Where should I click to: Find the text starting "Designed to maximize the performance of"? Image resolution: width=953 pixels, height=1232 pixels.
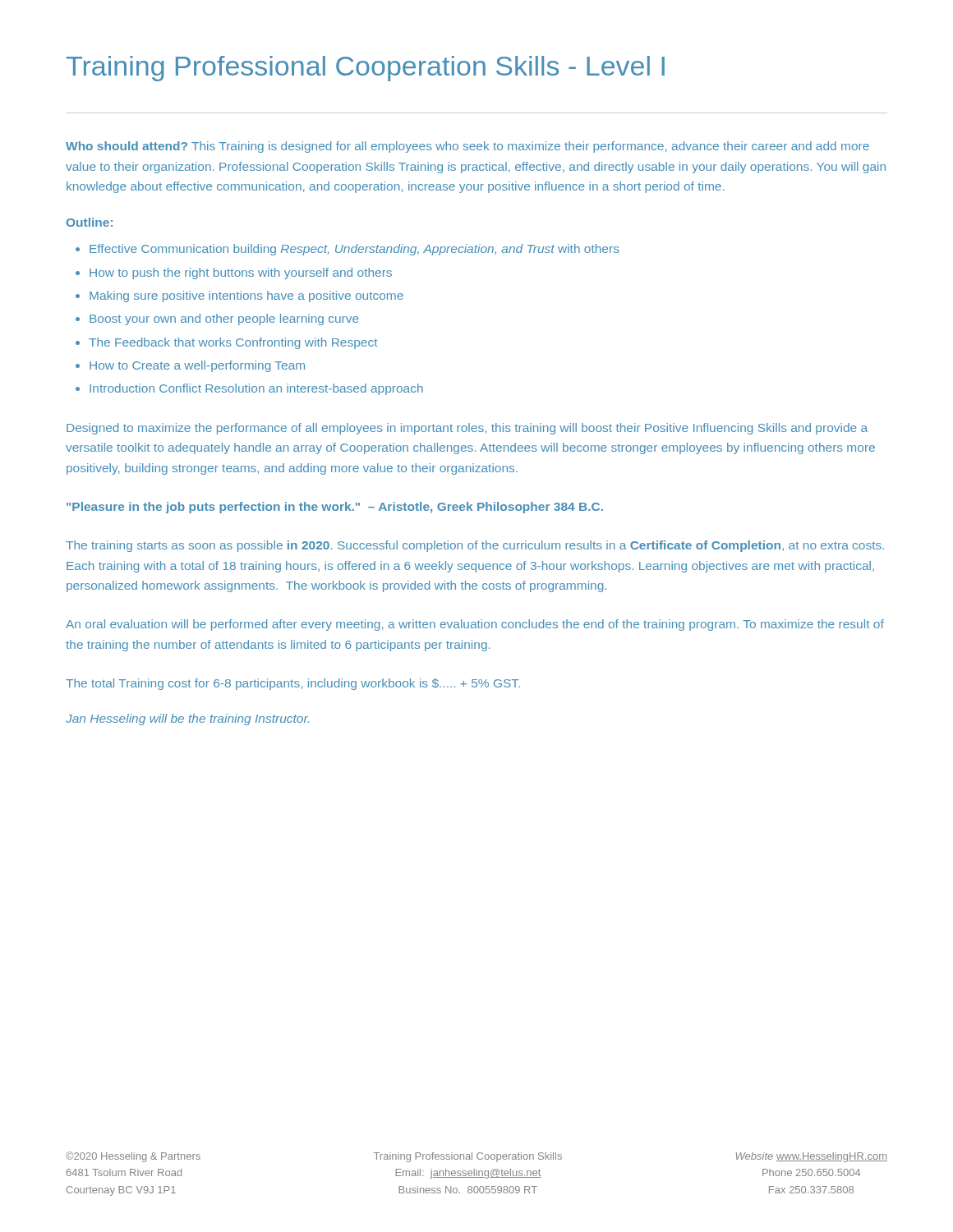[x=471, y=448]
